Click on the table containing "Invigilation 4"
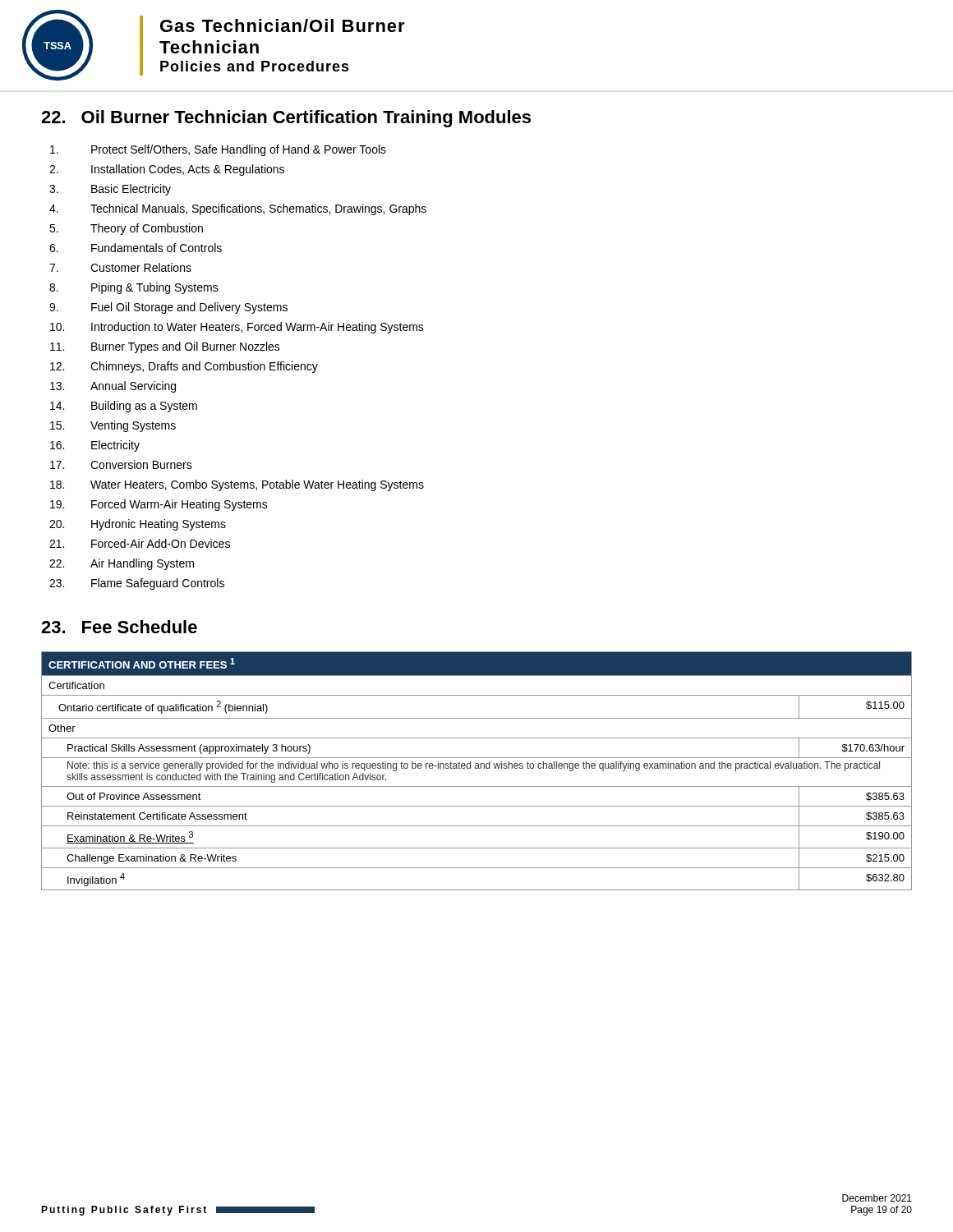 tap(476, 771)
